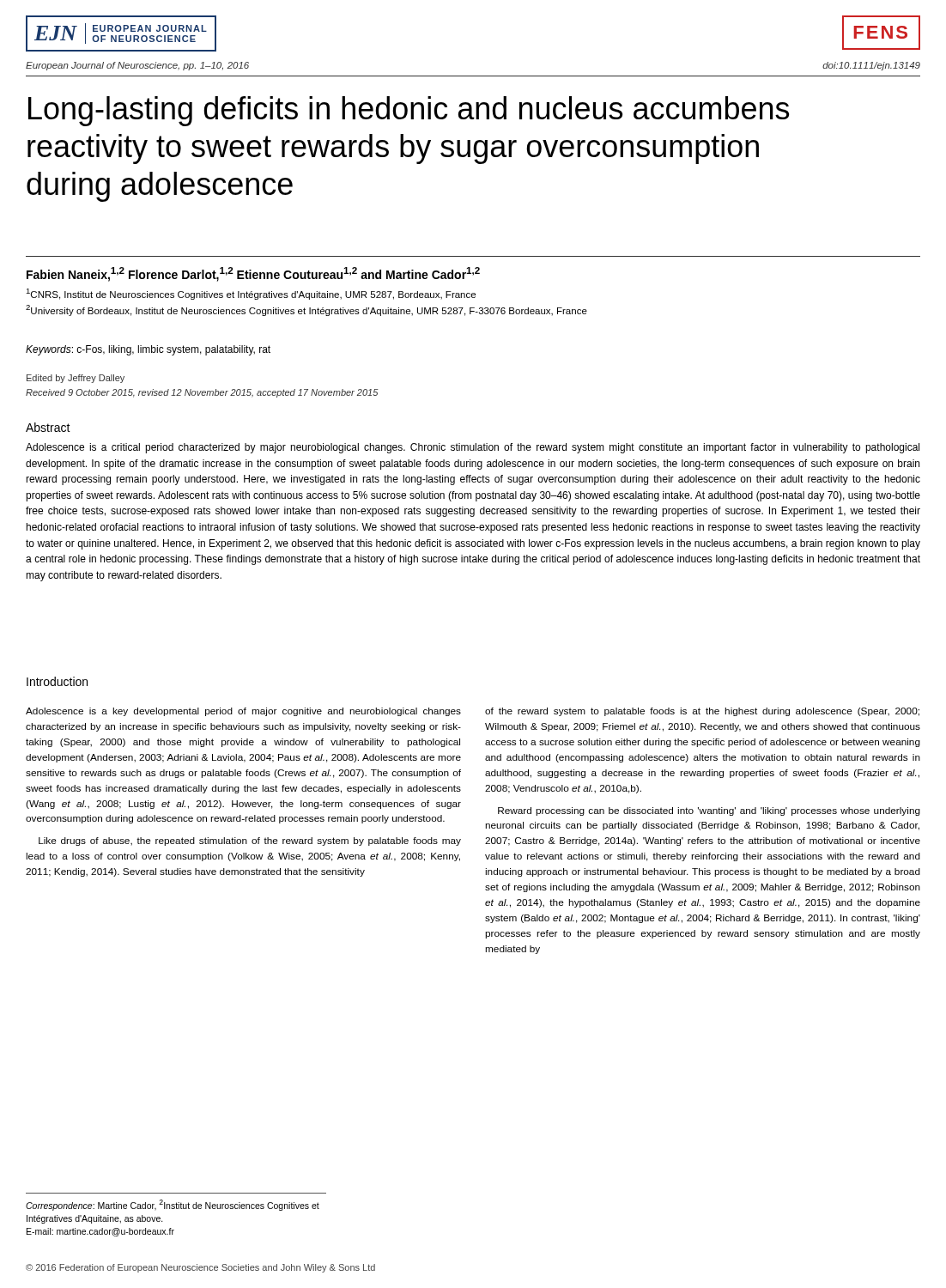Viewport: 946px width, 1288px height.
Task: Select the passage starting "Edited by Jeffrey Dalley Received"
Action: point(76,379)
